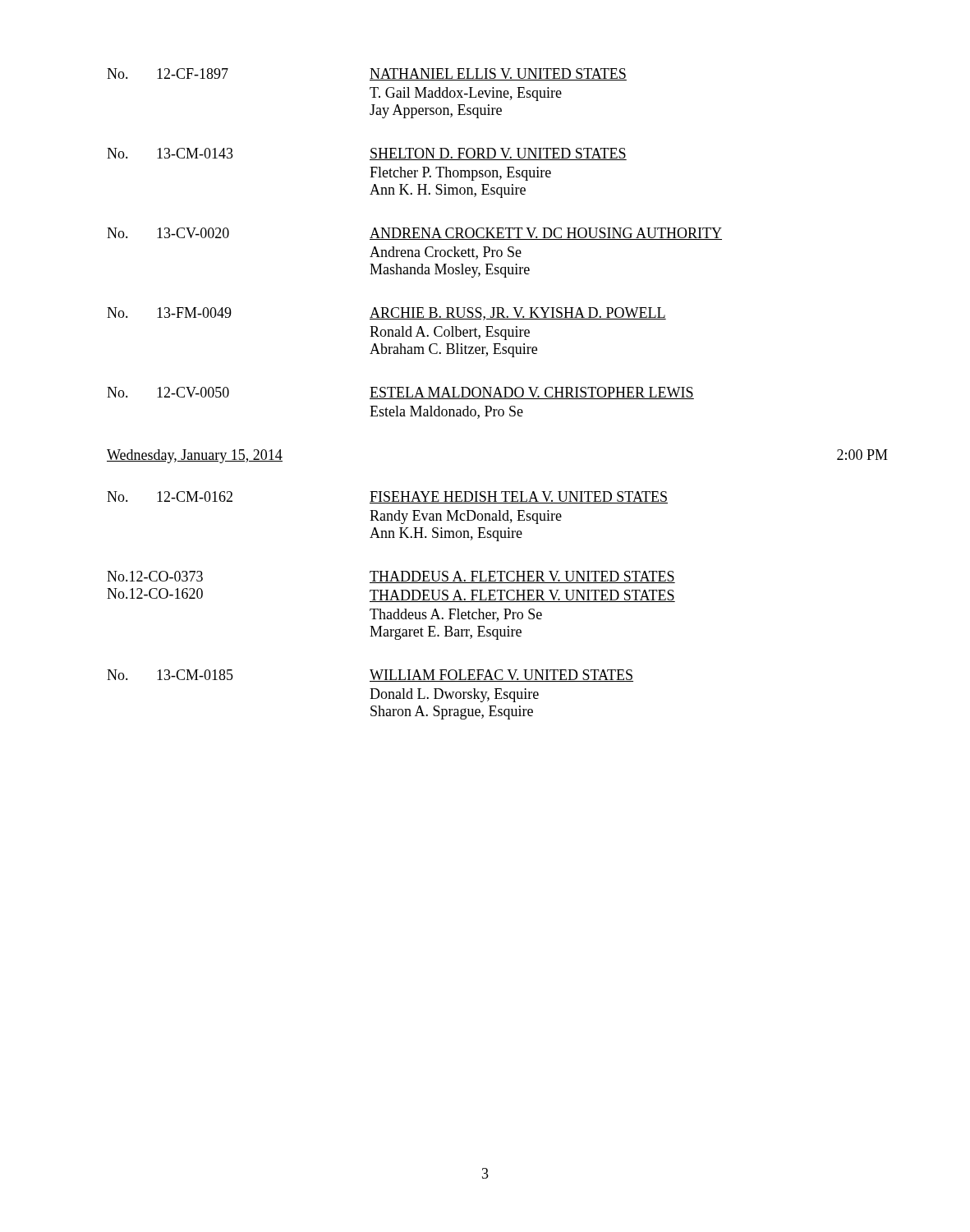The width and height of the screenshot is (970, 1232).
Task: Click on the list item containing "No. 12-CF-1897 NATHANIEL ELLIS V. UNITED STATES"
Action: coord(497,92)
